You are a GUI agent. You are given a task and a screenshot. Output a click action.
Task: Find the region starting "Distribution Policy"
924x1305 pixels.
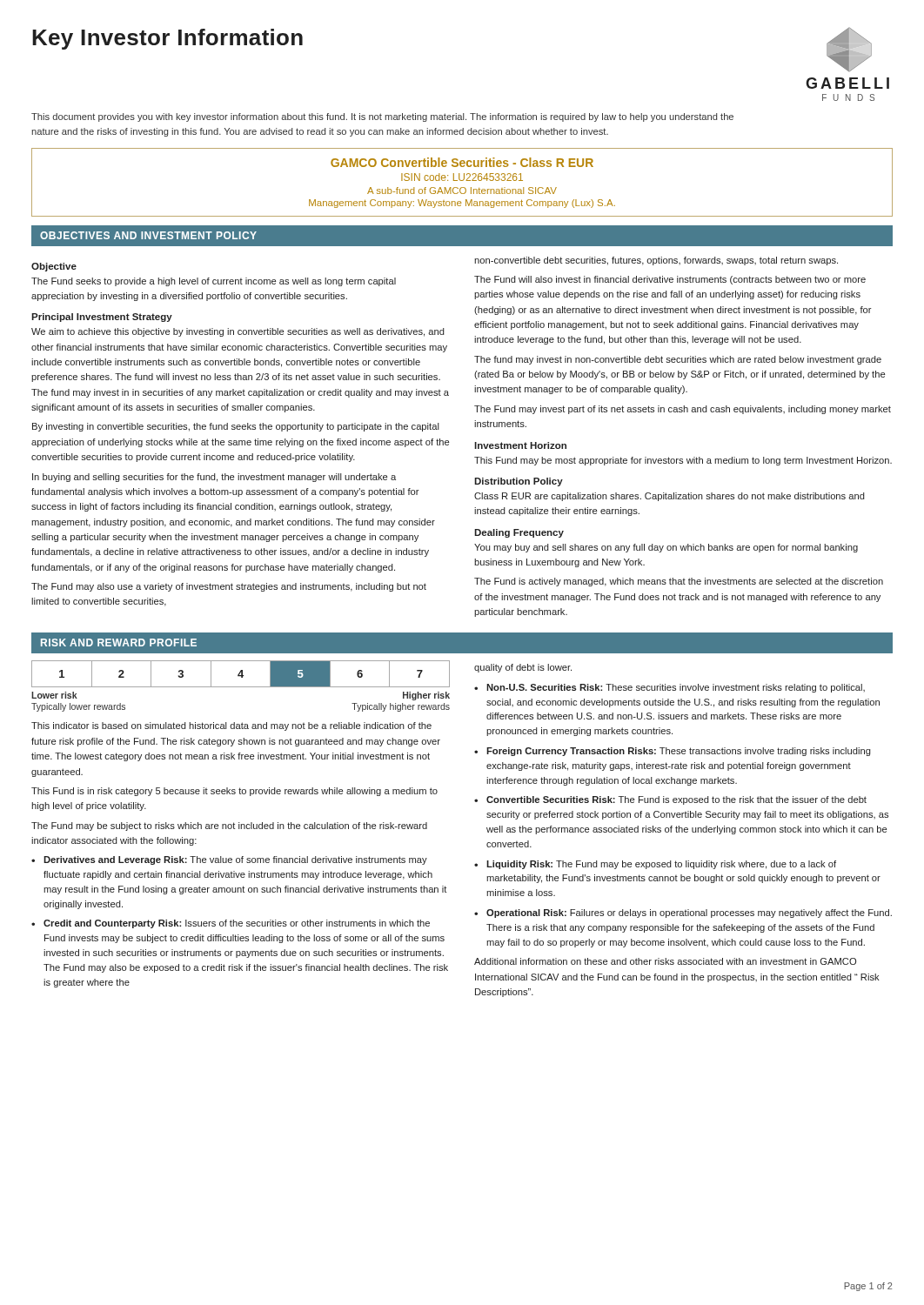point(518,481)
